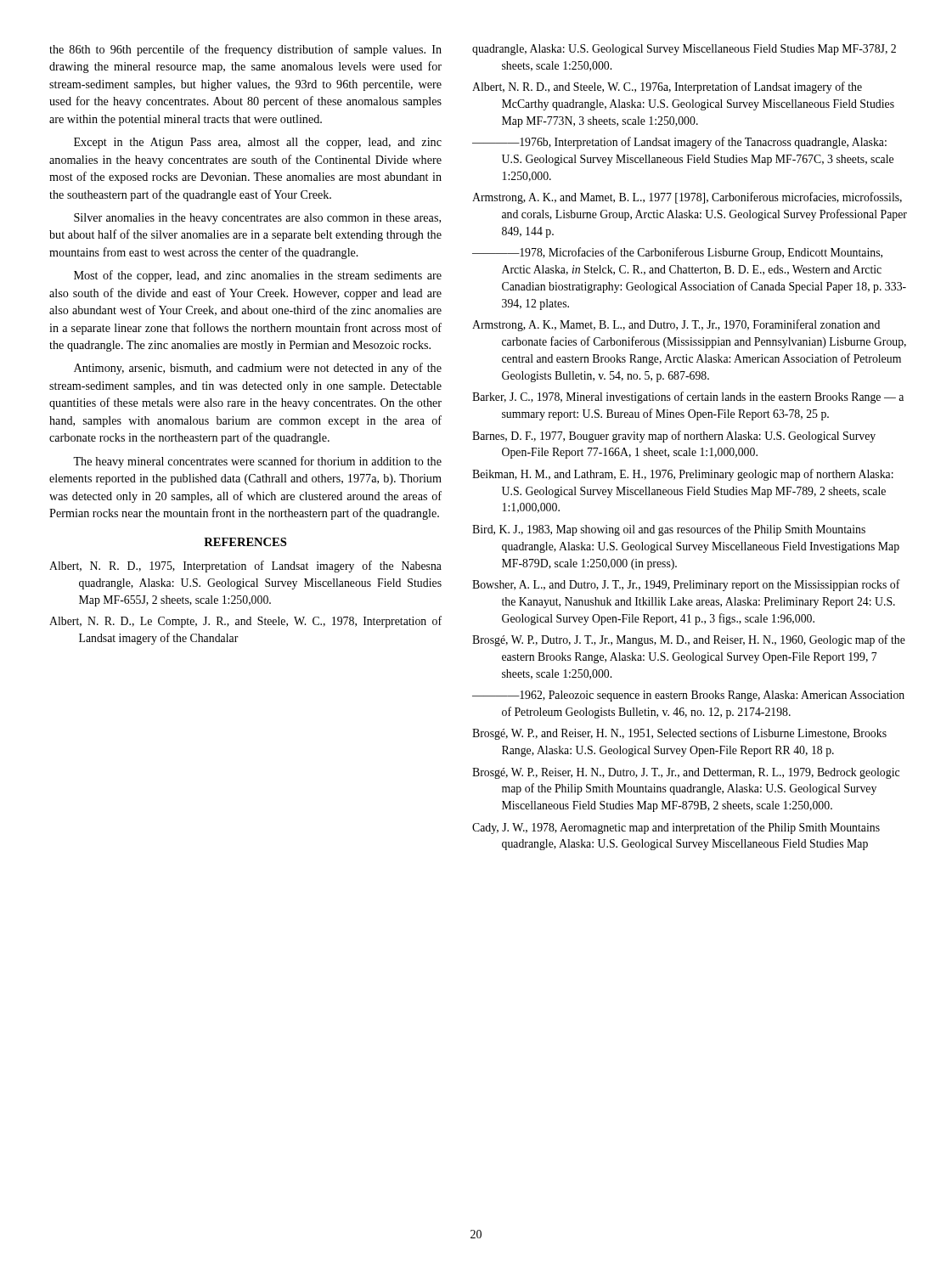Locate the text starting "Brosgé, W. P., and Reiser, H. N., 1951,"

pyautogui.click(x=679, y=742)
